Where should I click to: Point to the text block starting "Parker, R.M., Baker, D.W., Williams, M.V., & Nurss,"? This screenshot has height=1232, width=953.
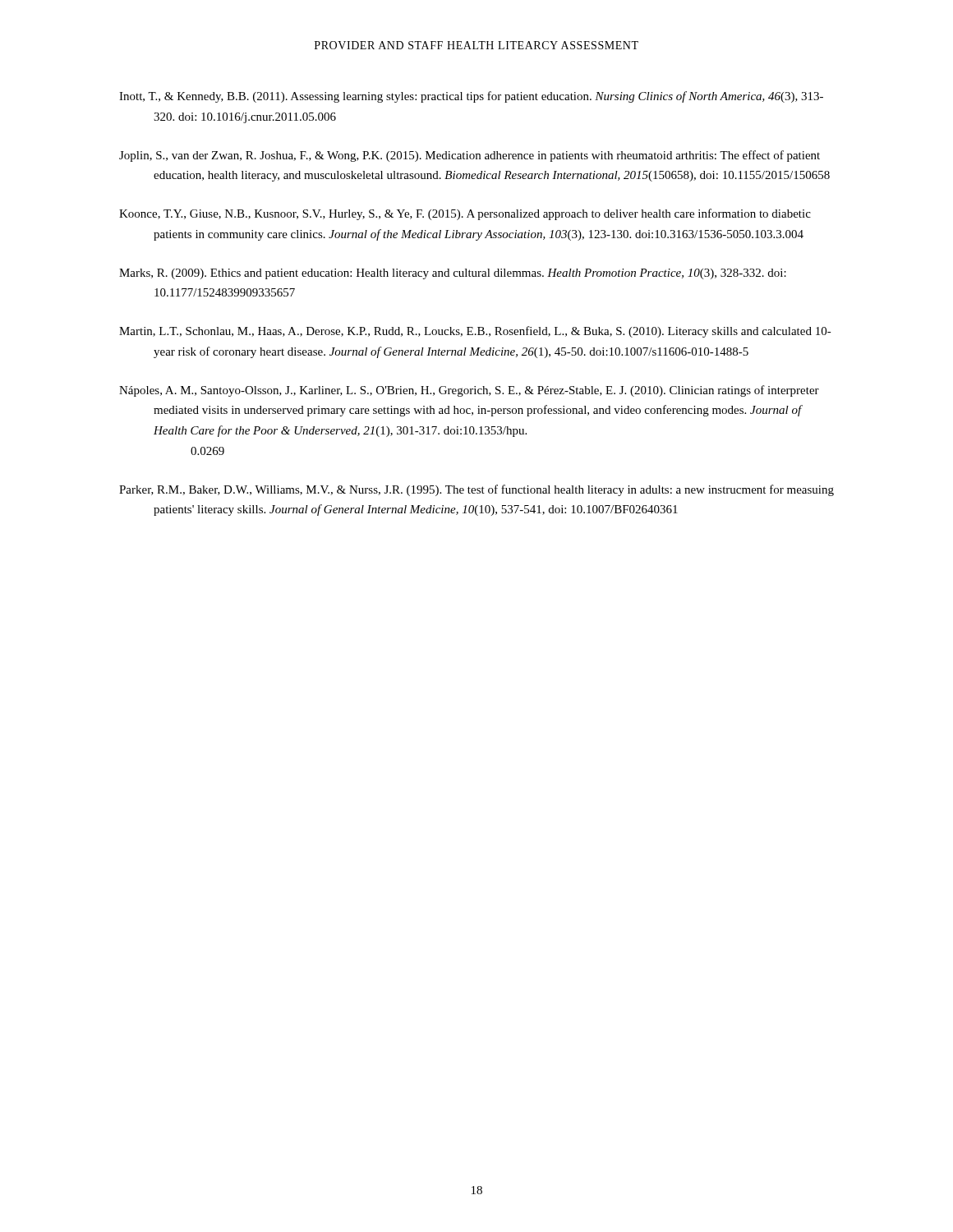tap(476, 499)
